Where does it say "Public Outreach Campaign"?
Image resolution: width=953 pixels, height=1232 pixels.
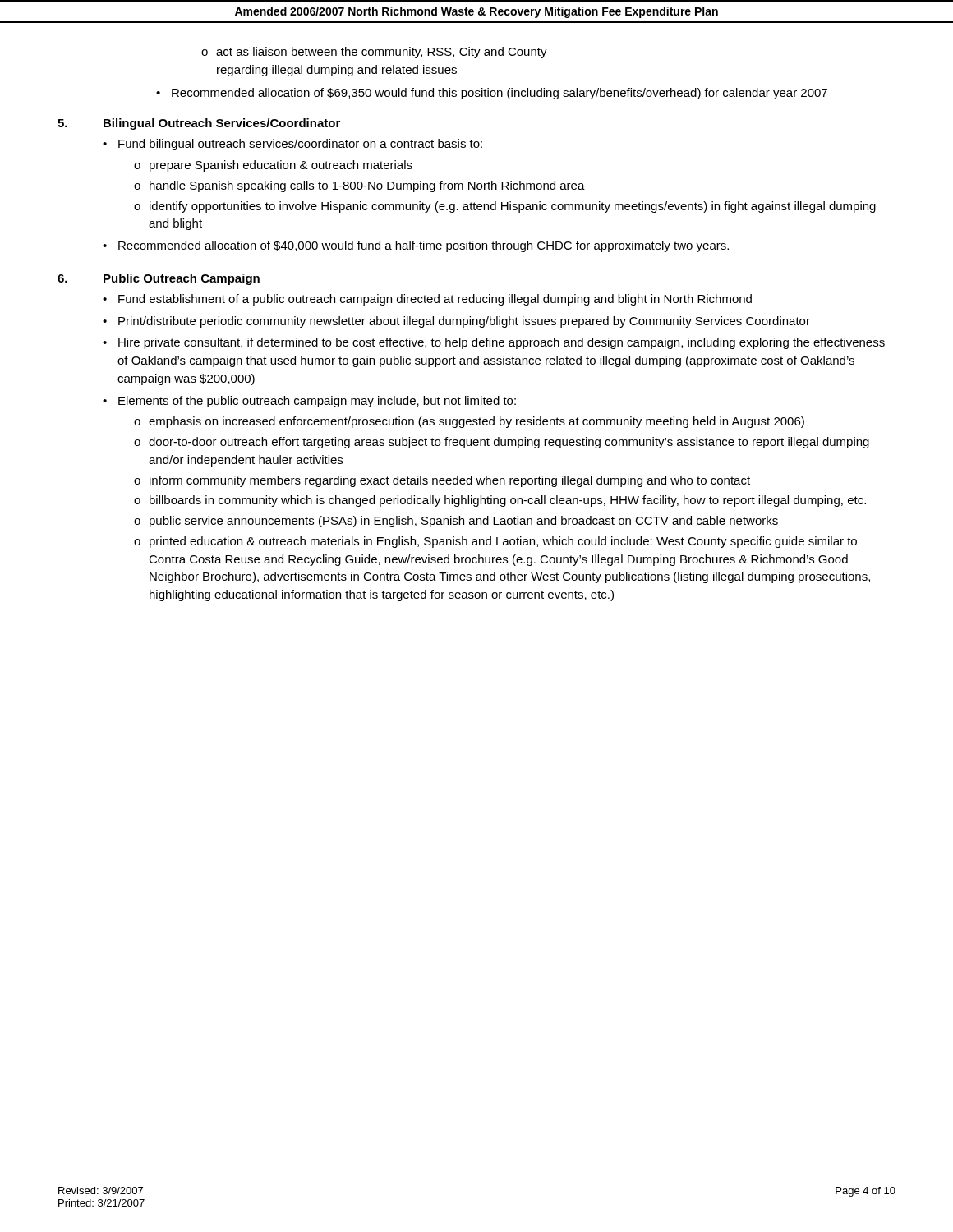[x=181, y=278]
